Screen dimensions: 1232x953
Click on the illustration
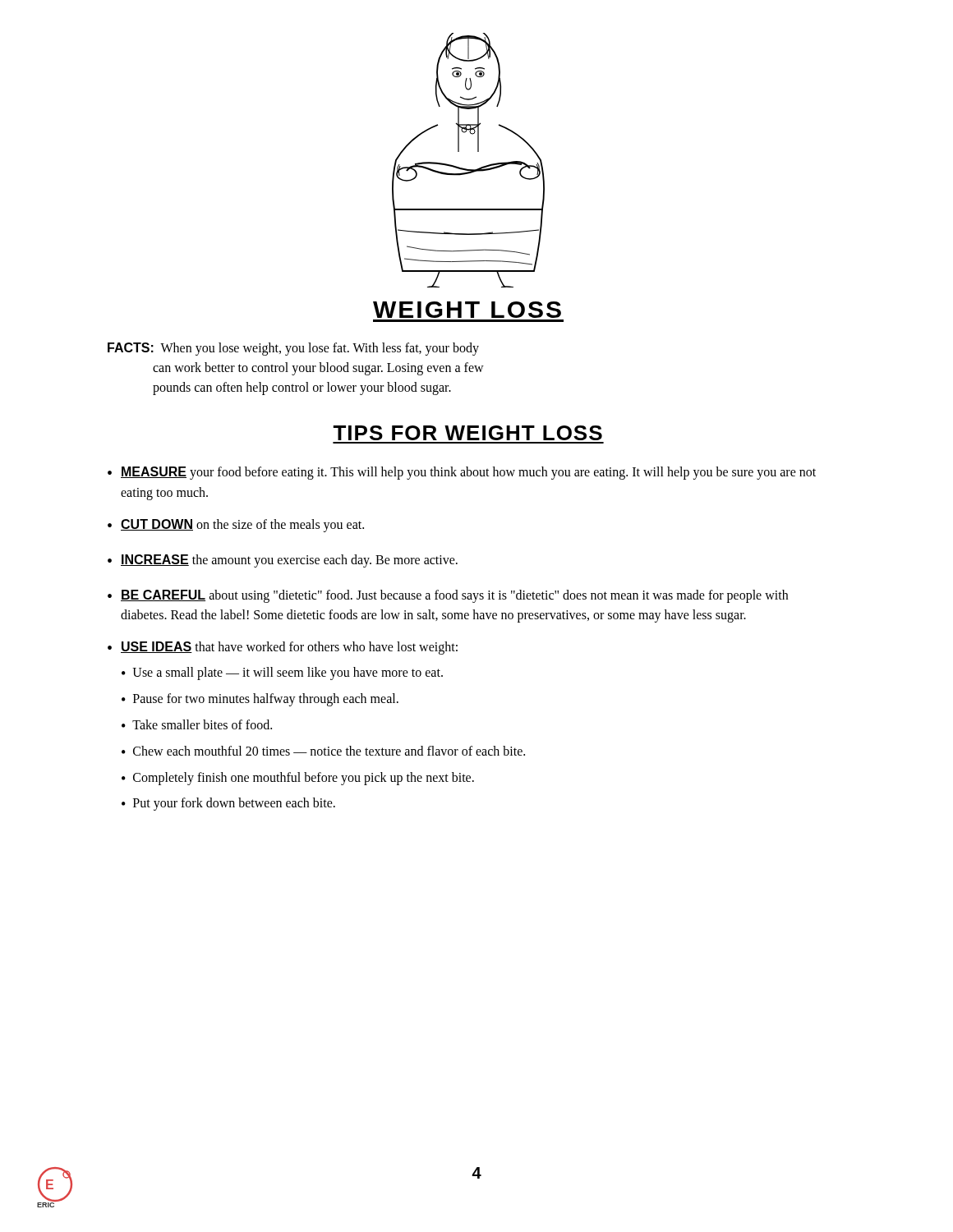[x=468, y=160]
